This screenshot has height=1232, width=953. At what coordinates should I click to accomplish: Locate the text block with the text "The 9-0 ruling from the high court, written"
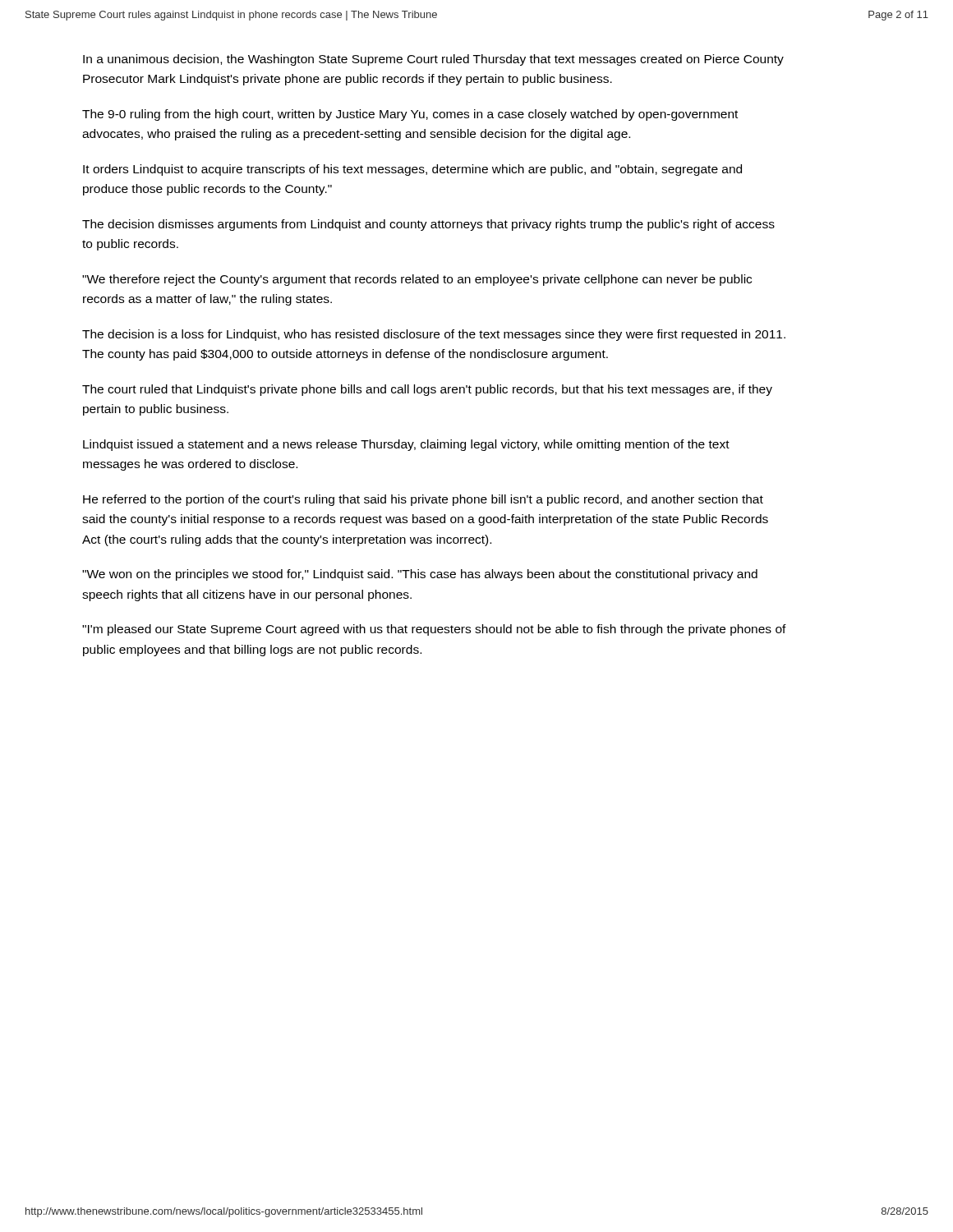pos(410,124)
